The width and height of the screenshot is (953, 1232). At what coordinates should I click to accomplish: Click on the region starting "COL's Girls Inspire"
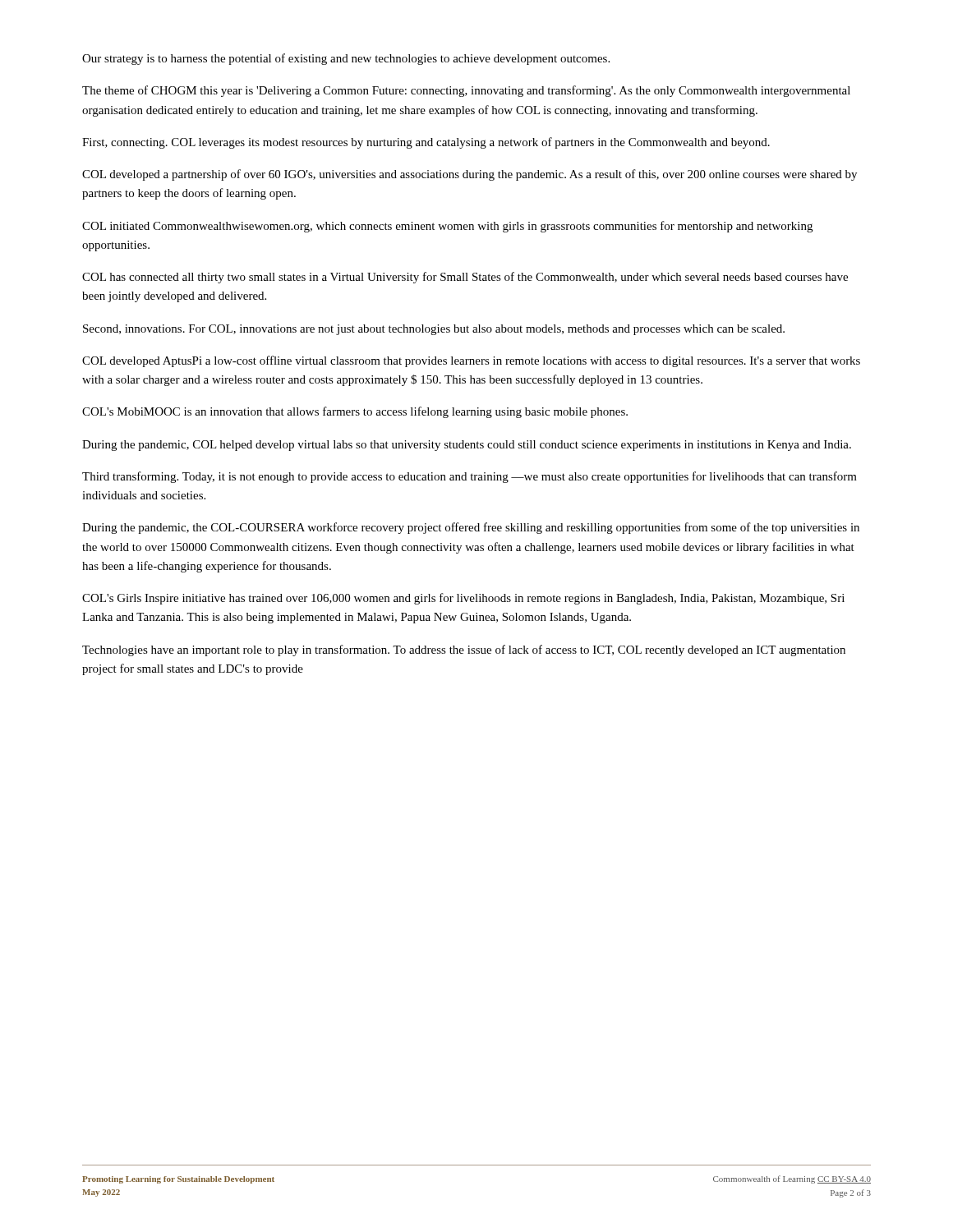[x=463, y=607]
